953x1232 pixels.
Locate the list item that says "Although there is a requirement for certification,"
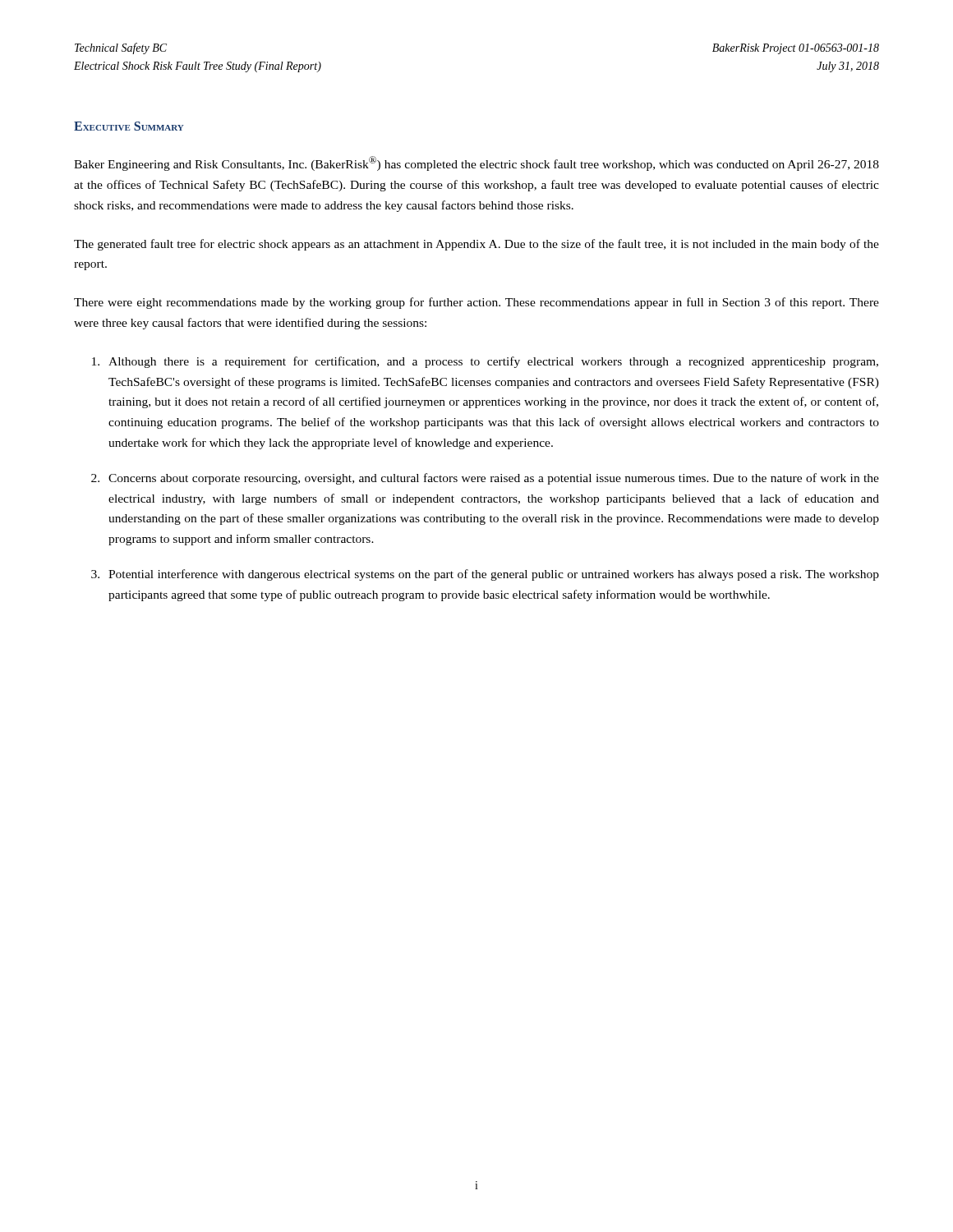click(476, 402)
